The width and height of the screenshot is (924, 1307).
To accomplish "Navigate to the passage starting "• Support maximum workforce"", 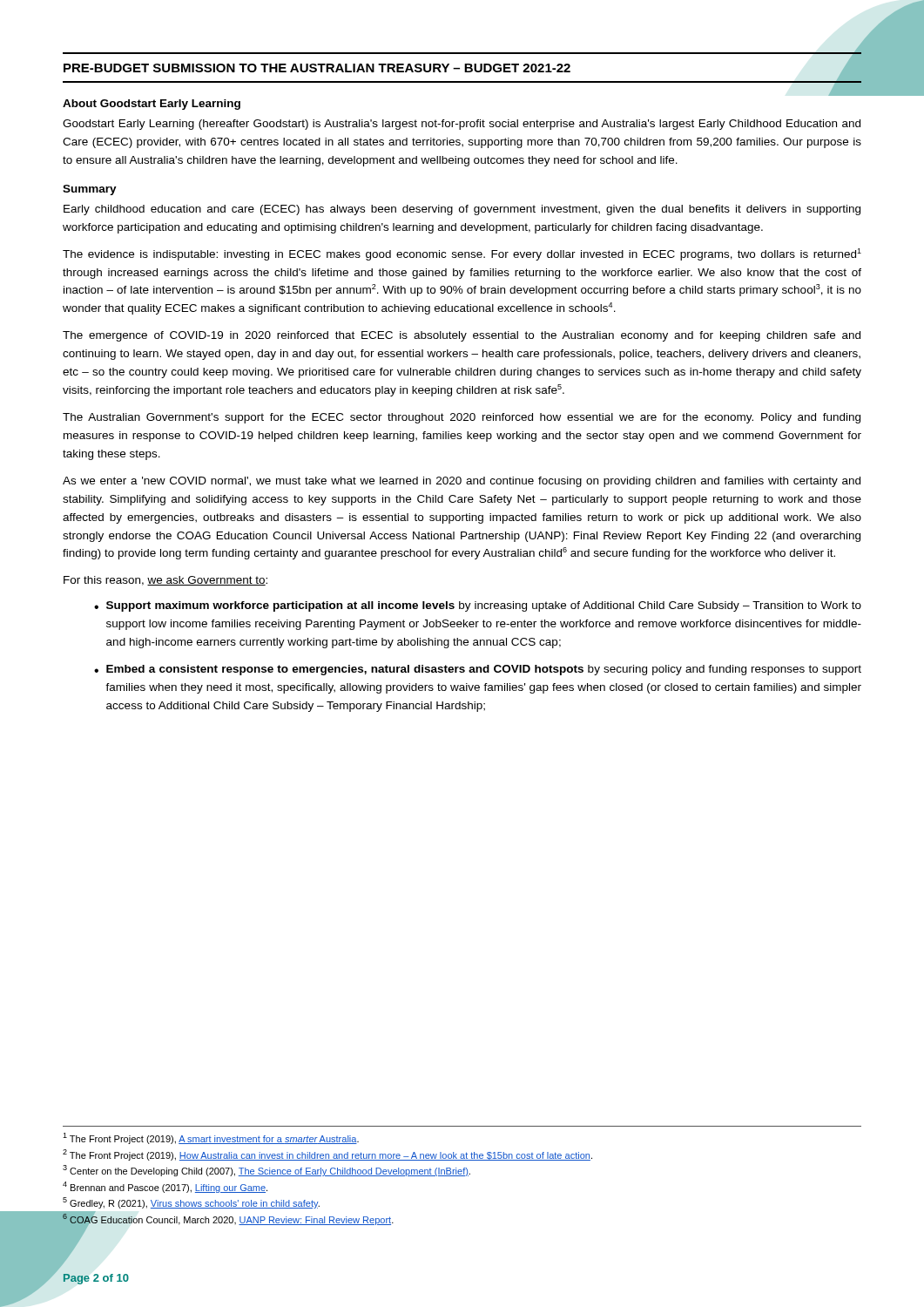I will point(478,624).
